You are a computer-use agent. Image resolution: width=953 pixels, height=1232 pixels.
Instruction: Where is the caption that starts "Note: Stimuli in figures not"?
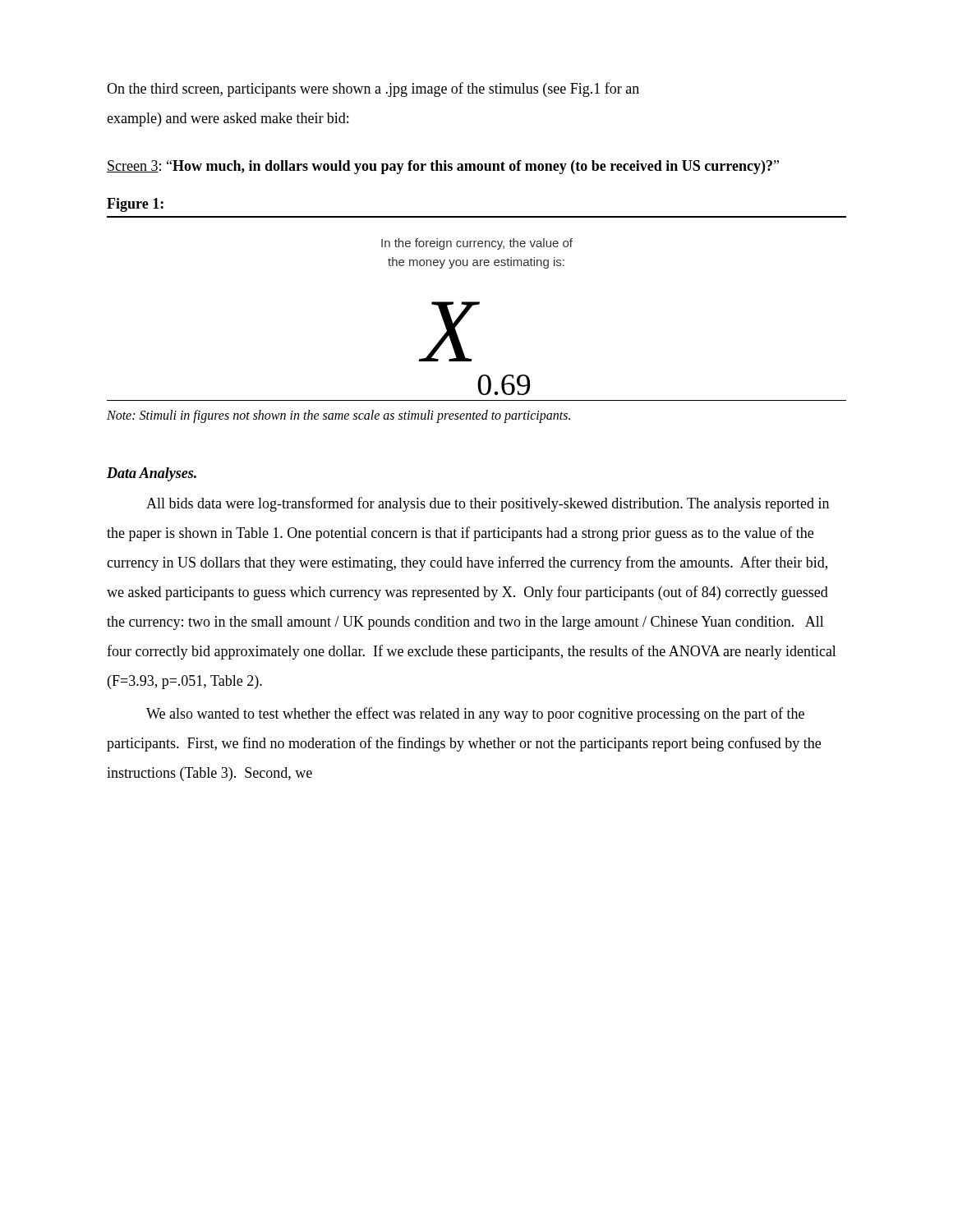(x=339, y=415)
